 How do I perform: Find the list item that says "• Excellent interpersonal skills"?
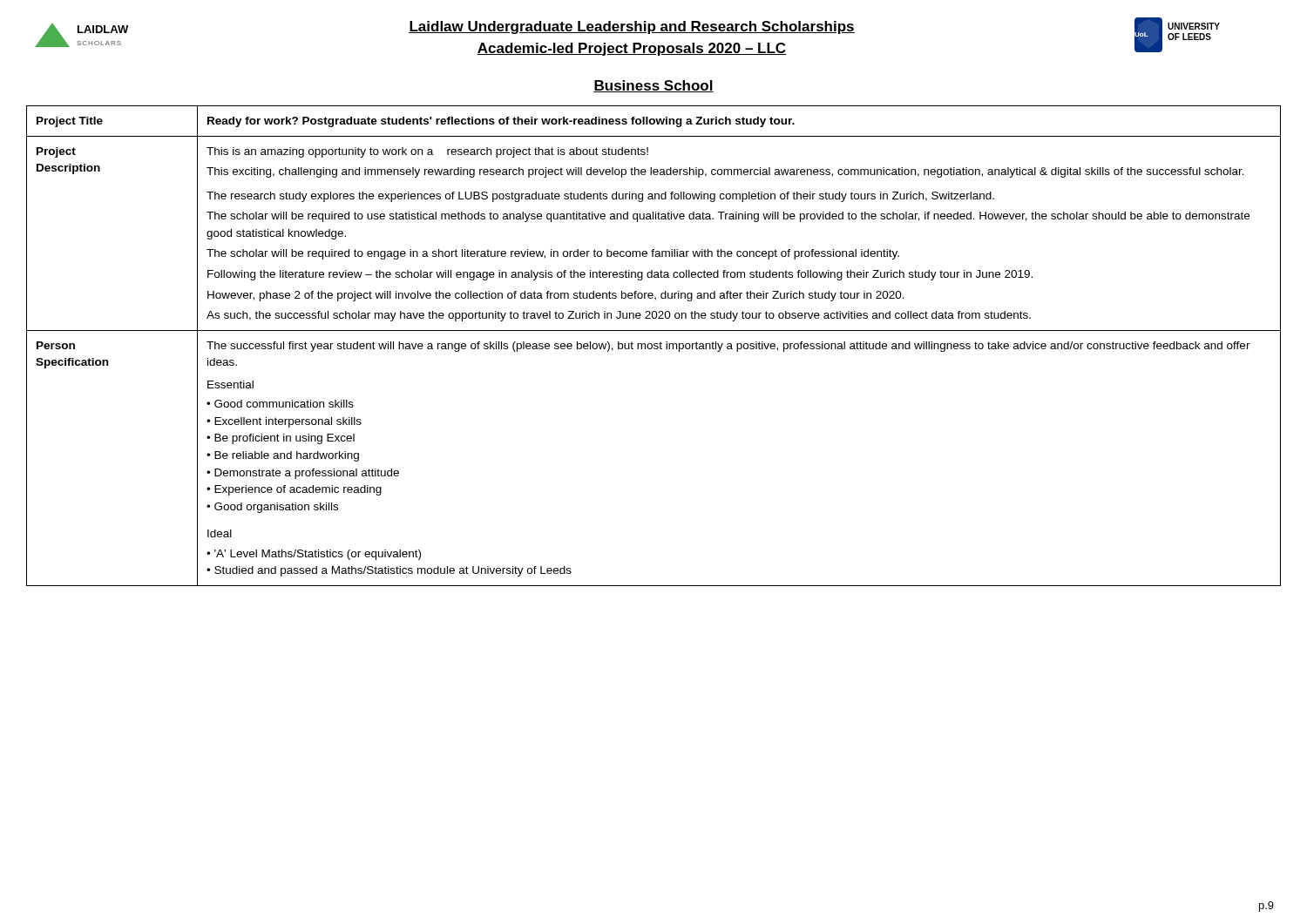284,421
